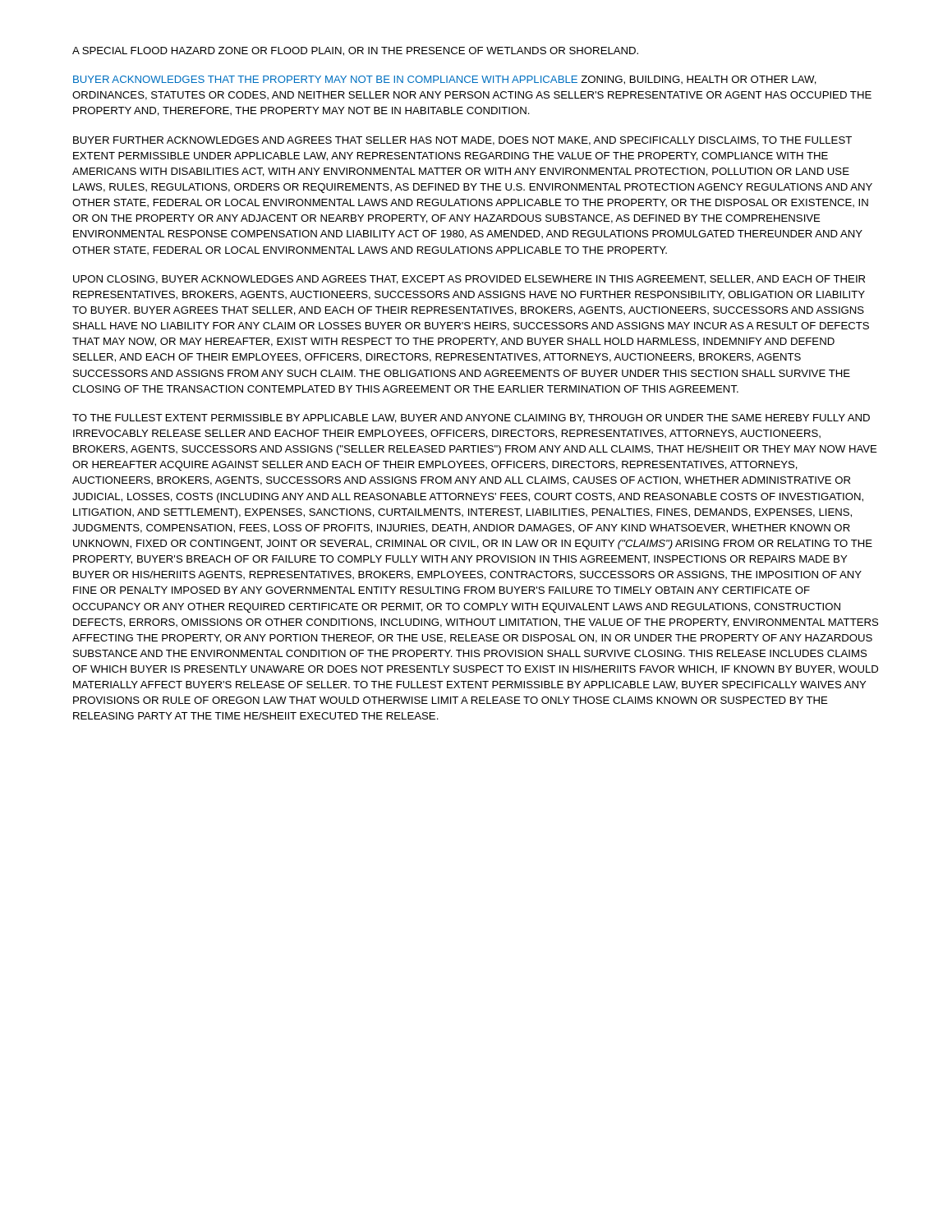Viewport: 952px width, 1232px height.
Task: Select the element starting "UPON CLOSING, BUYER ACKNOWLEDGES AND"
Action: pos(471,334)
